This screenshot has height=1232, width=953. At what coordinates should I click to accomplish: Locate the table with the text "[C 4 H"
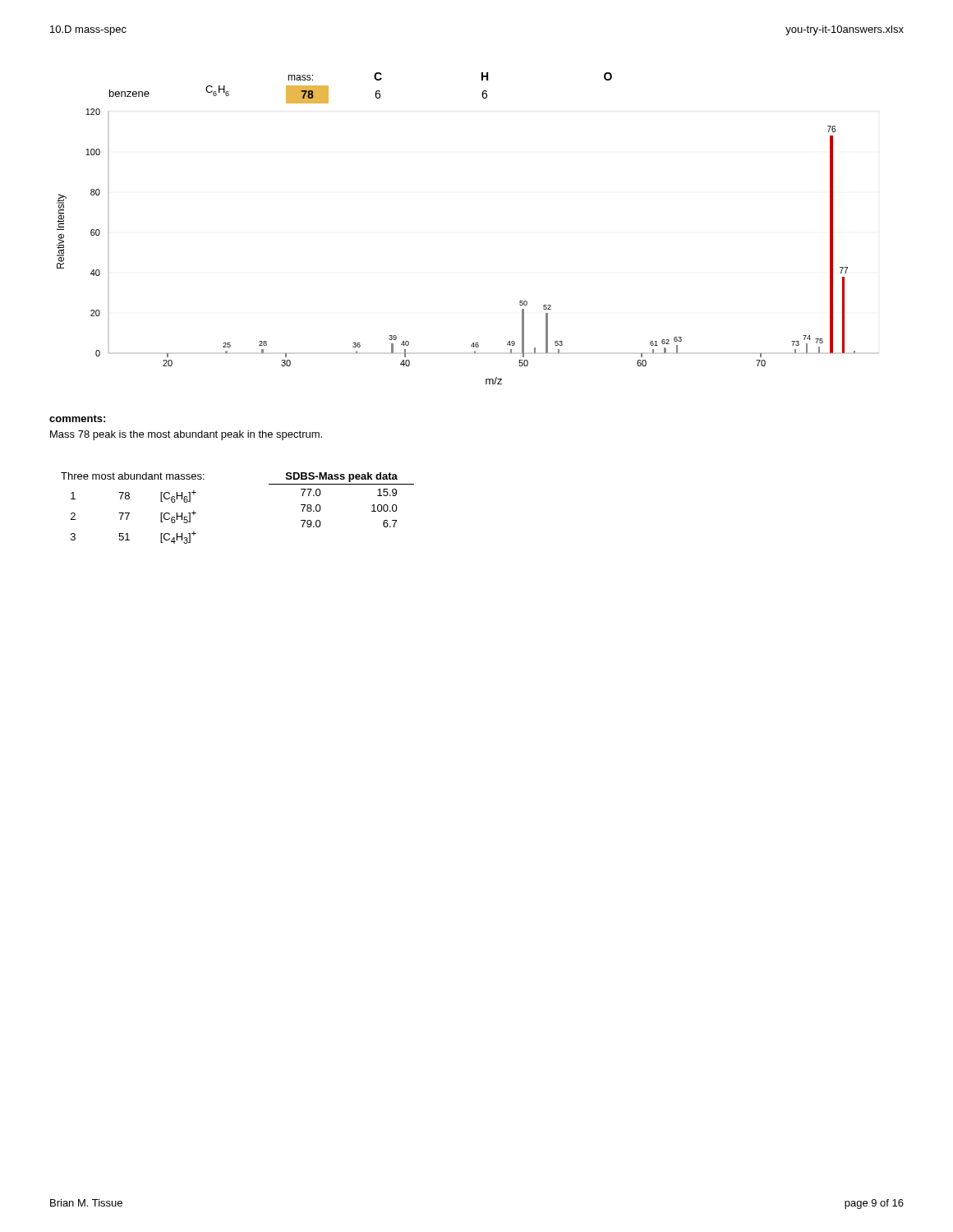(x=133, y=507)
